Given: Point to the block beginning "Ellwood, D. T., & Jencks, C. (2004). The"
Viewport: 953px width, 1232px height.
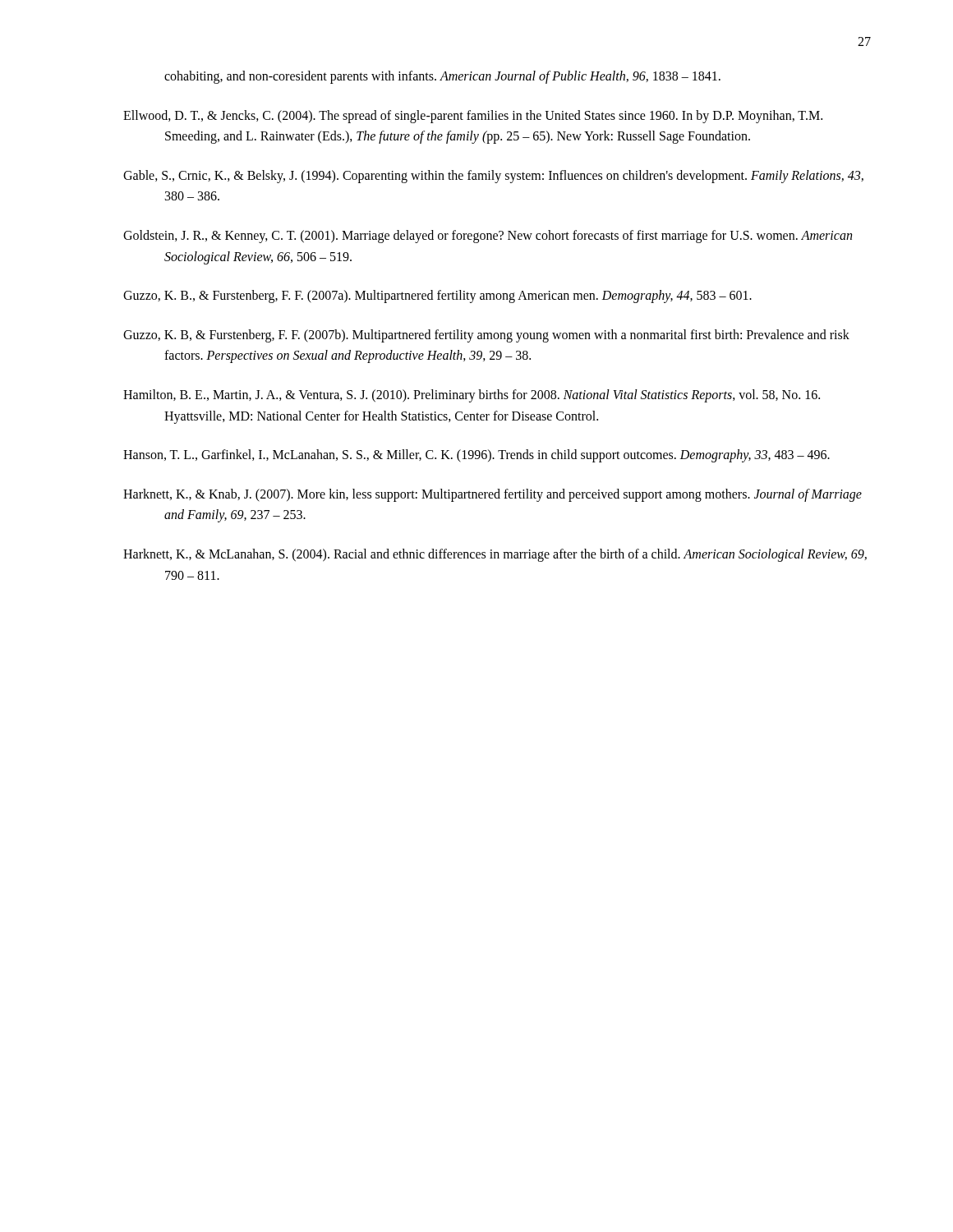Looking at the screenshot, I should (494, 126).
